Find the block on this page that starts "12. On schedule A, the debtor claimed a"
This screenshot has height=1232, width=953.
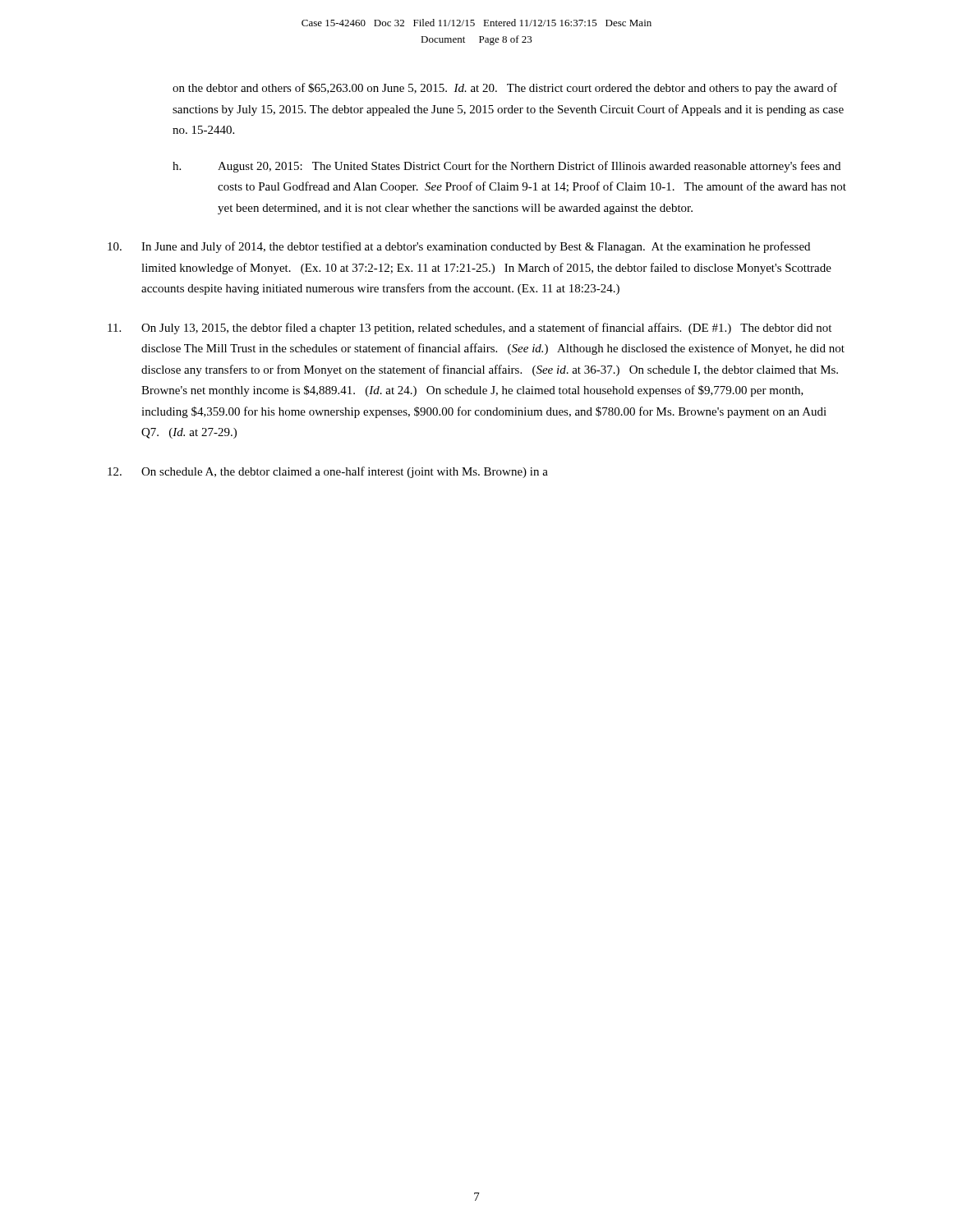pyautogui.click(x=476, y=472)
